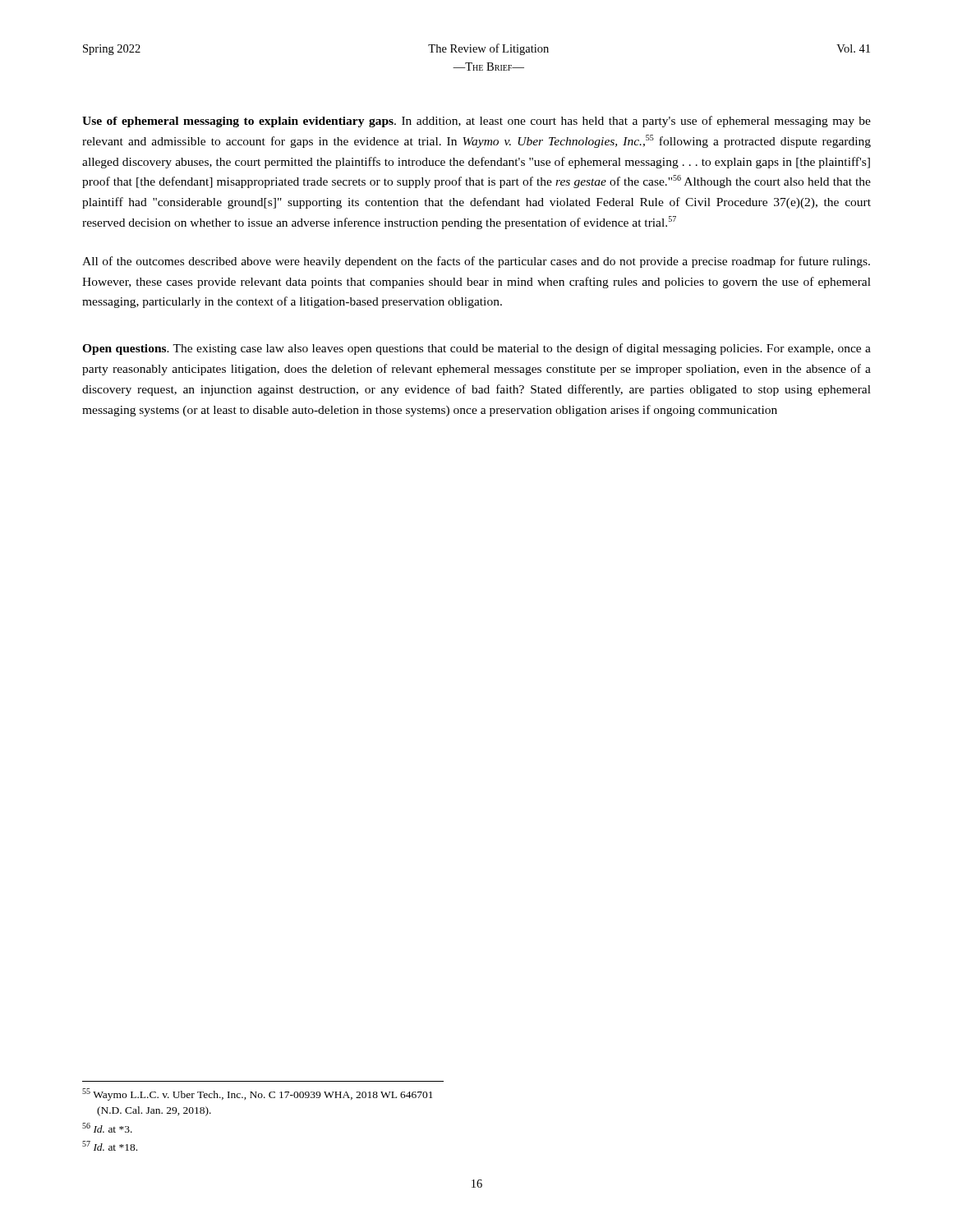Screen dimensions: 1232x953
Task: Select the region starting "Open questions. The existing"
Action: (x=476, y=379)
